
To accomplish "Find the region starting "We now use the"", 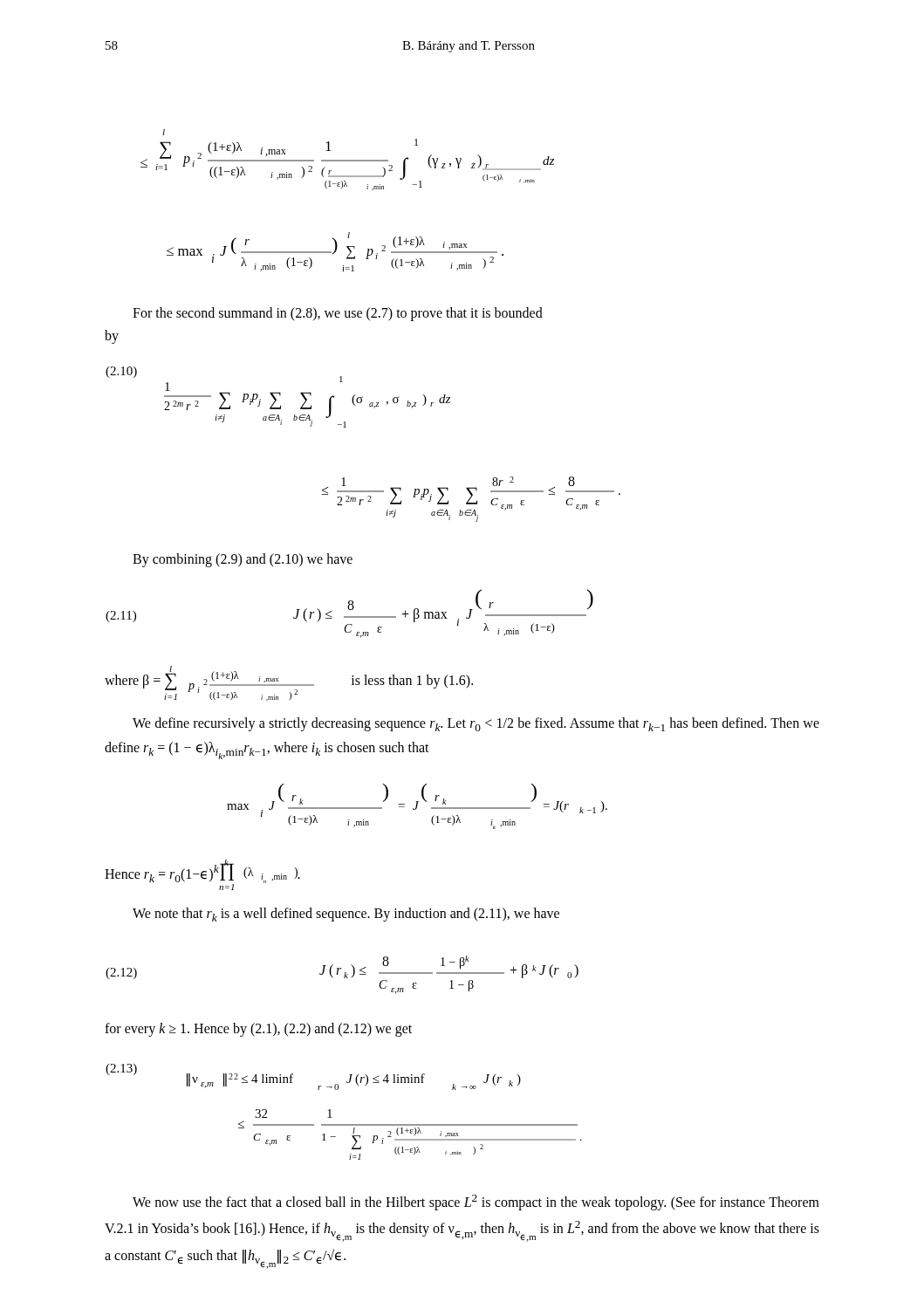I will point(462,1230).
